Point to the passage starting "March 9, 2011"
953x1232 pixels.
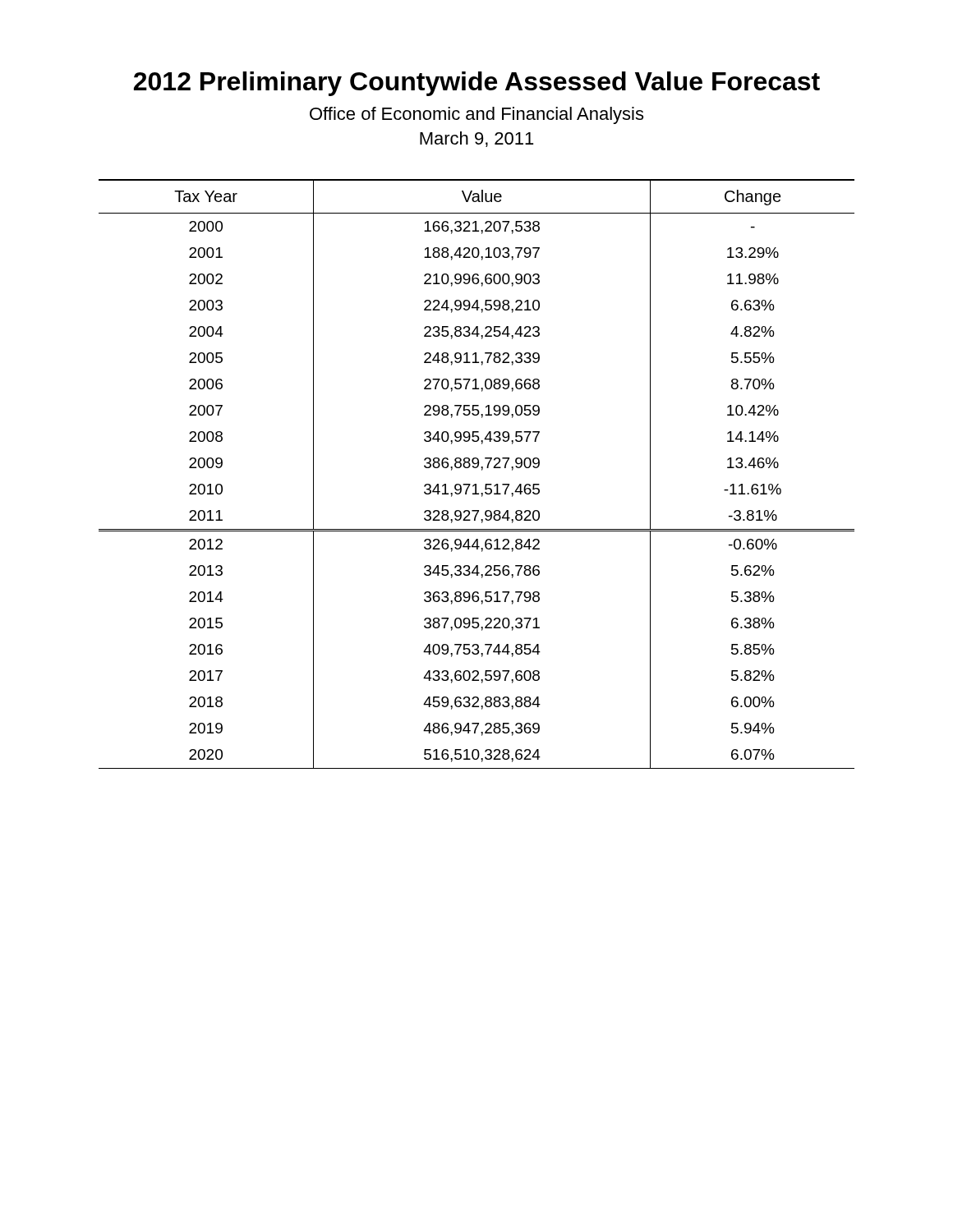(x=476, y=139)
